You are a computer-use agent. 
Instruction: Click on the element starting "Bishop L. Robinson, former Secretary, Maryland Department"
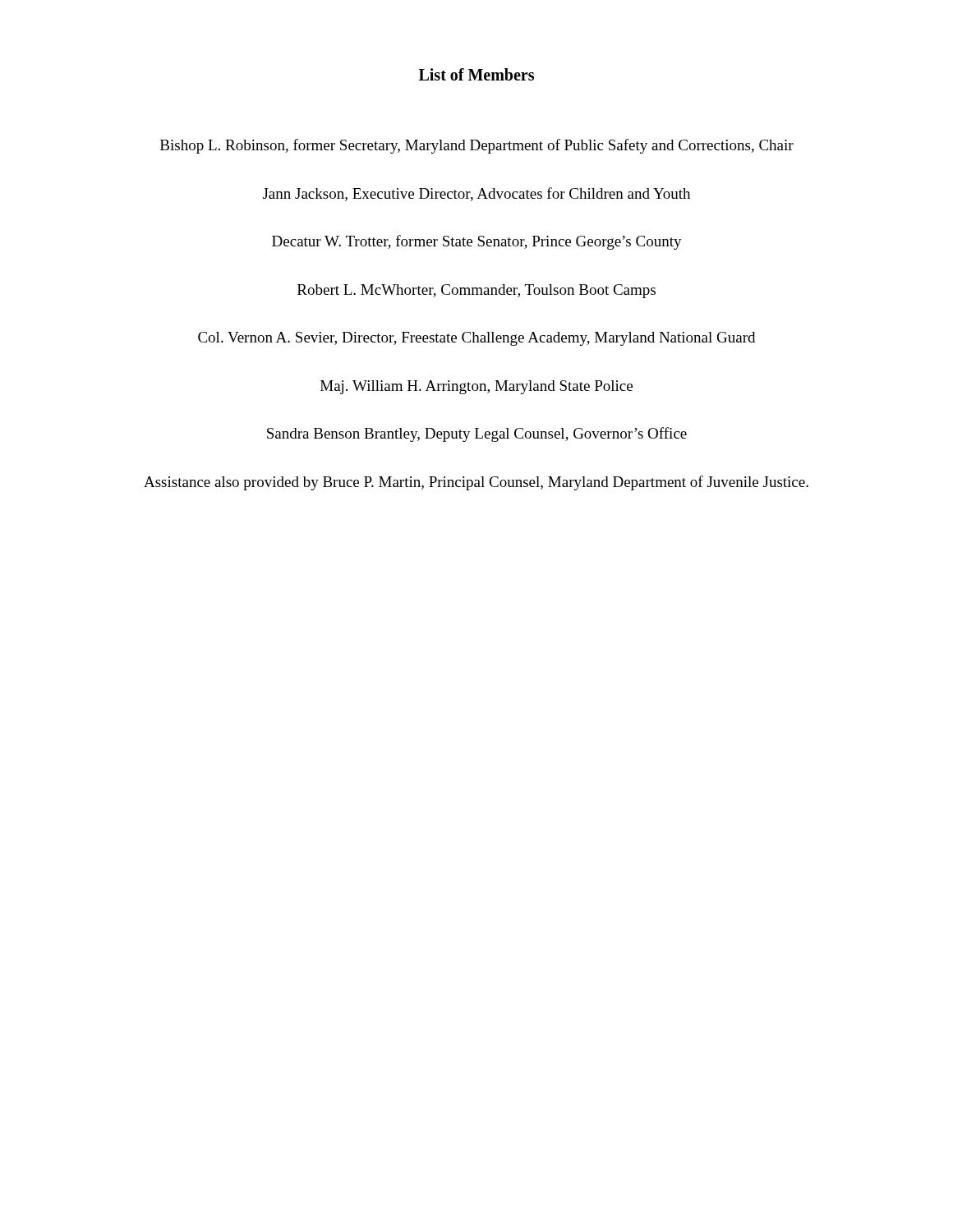tap(476, 145)
